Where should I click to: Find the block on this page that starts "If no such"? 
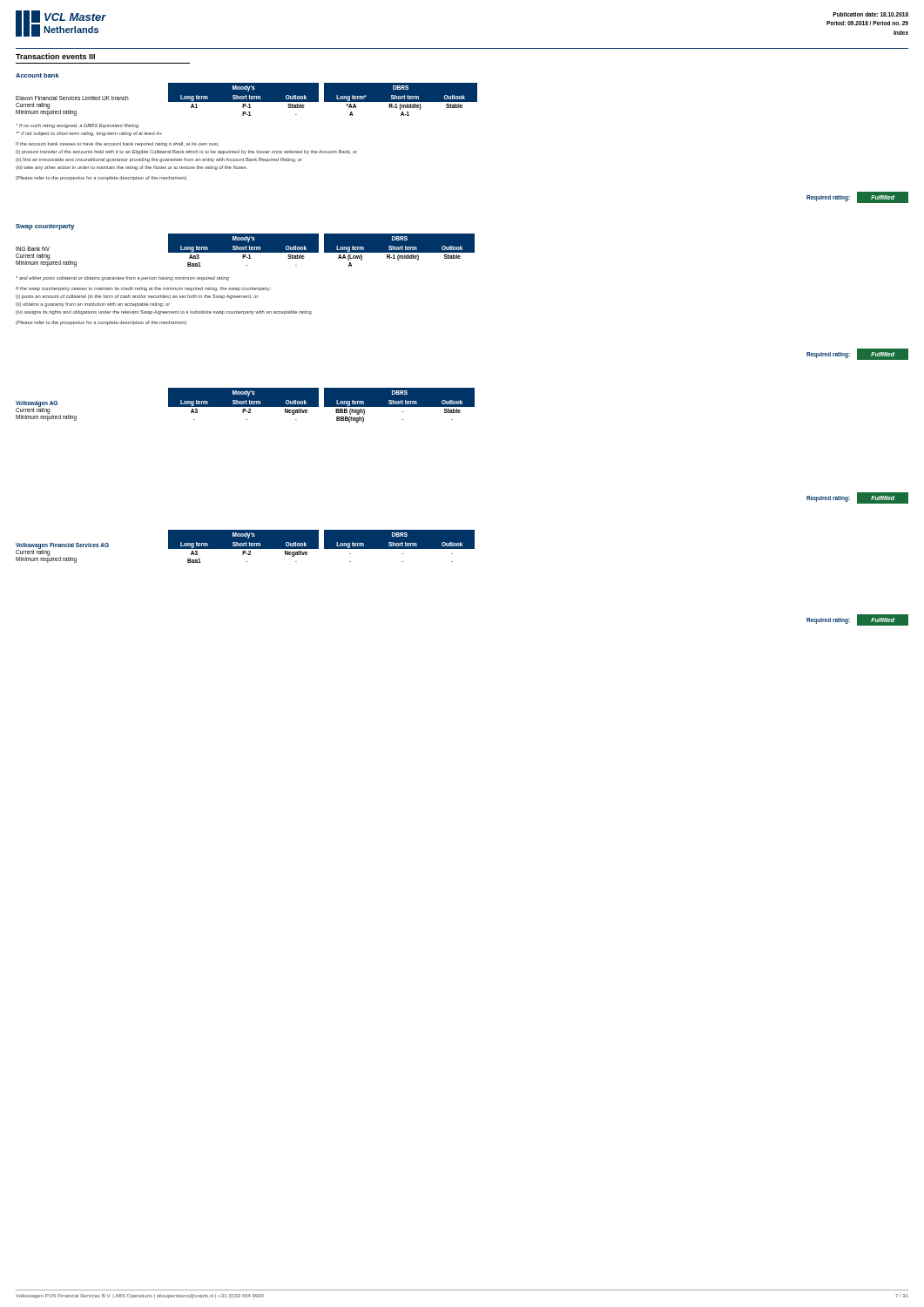[x=347, y=152]
